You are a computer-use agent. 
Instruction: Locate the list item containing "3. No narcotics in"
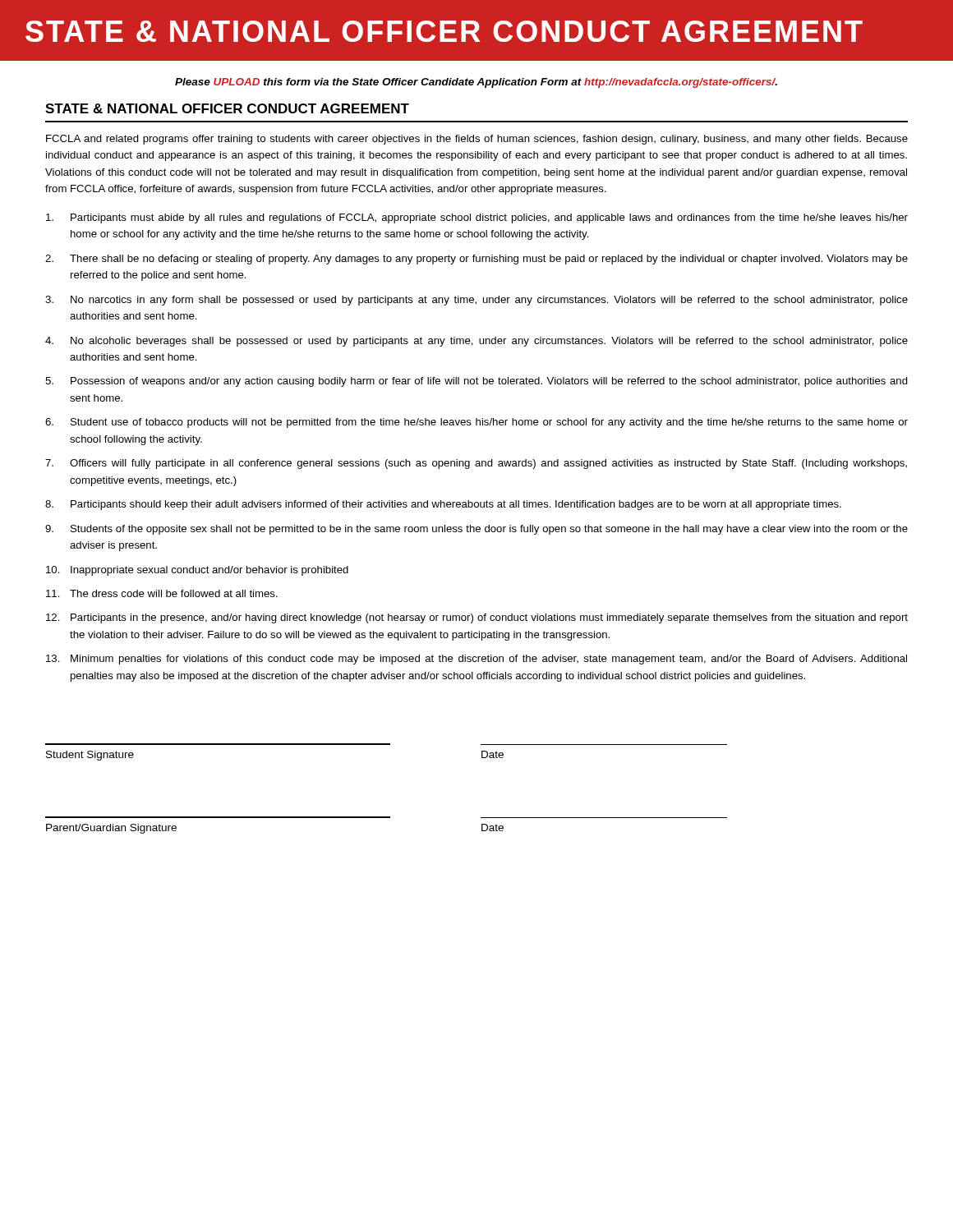point(476,308)
